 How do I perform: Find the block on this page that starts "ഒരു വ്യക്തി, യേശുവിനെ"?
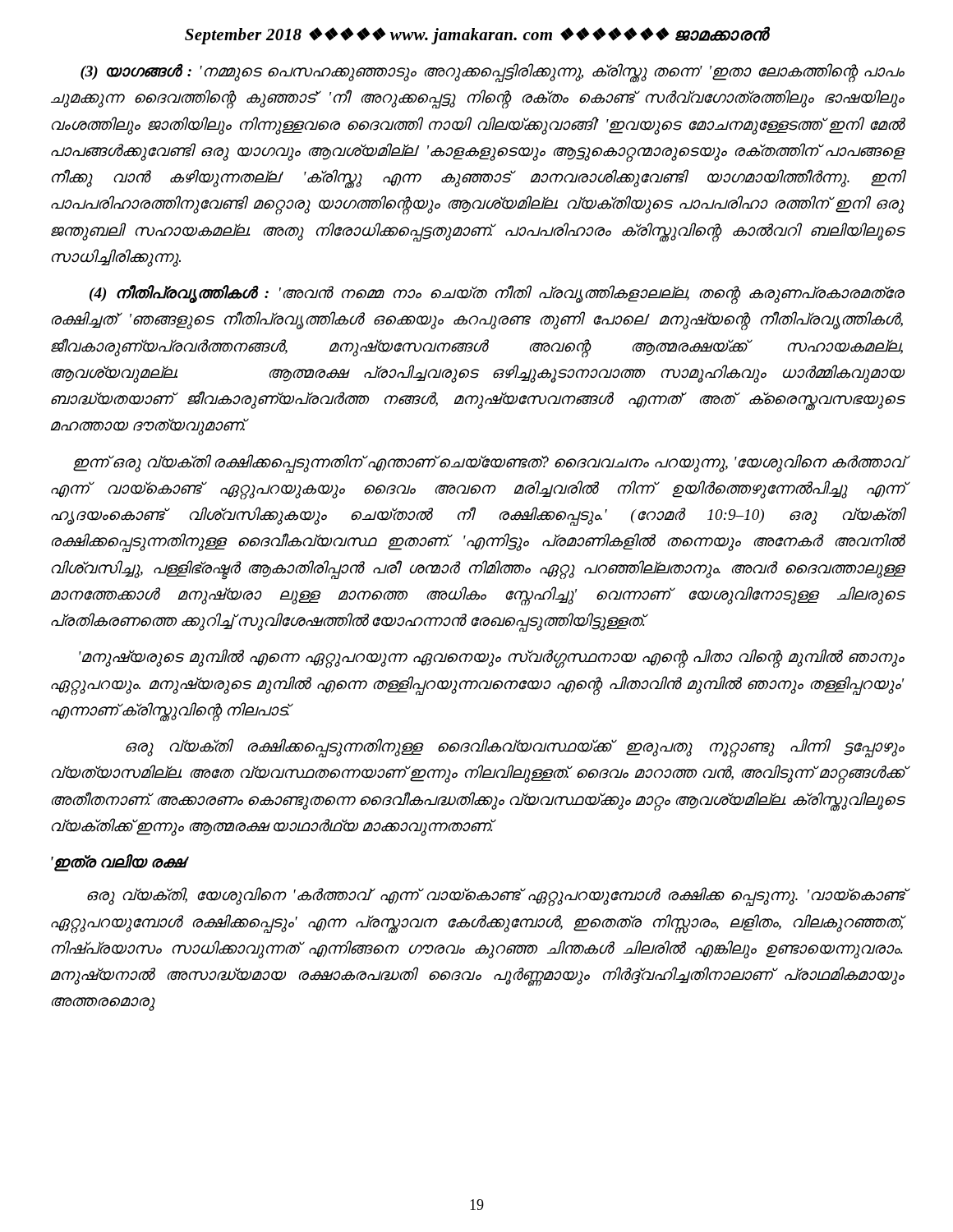[476, 948]
